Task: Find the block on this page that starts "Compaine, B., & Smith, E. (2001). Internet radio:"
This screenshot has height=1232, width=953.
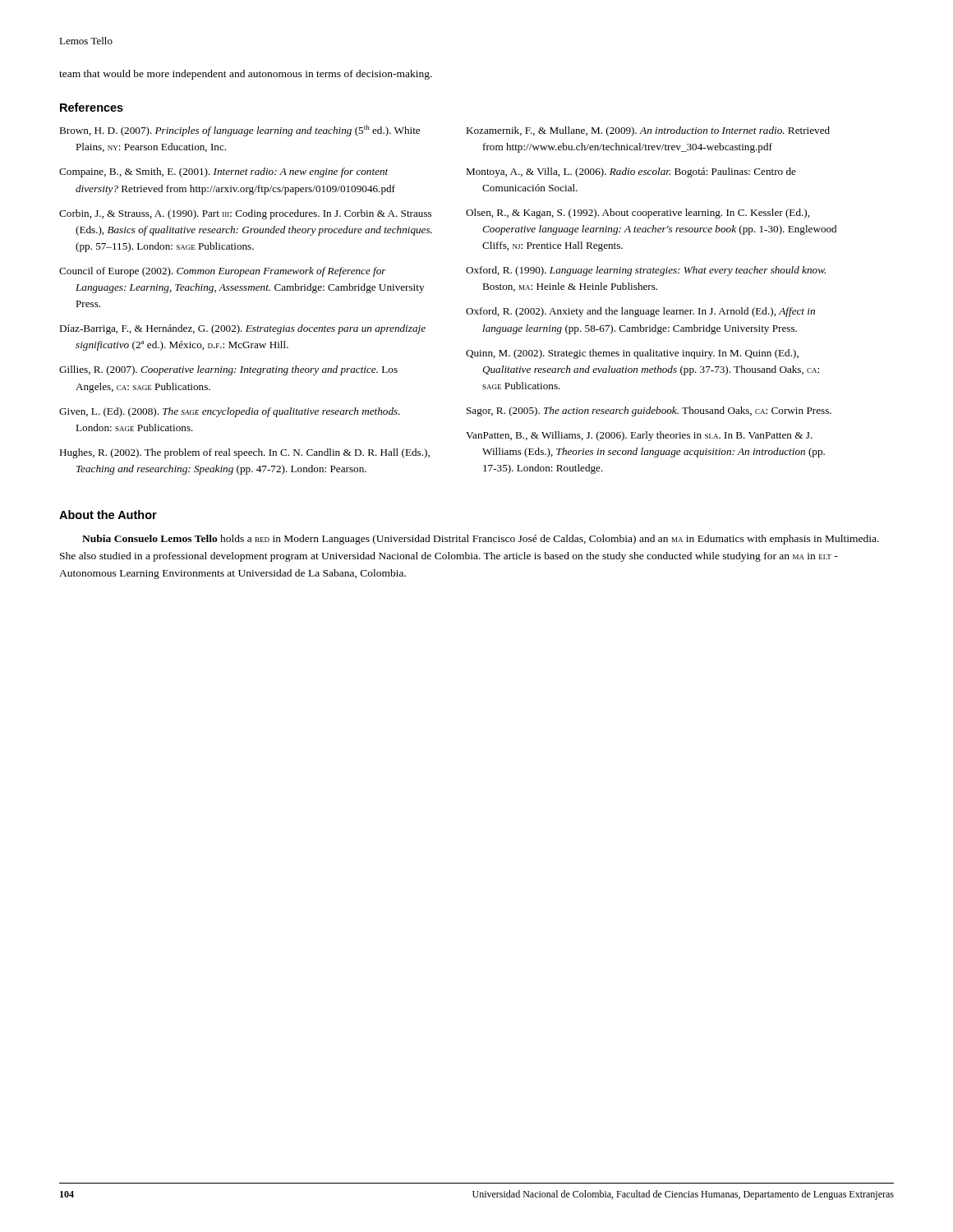Action: tap(227, 180)
